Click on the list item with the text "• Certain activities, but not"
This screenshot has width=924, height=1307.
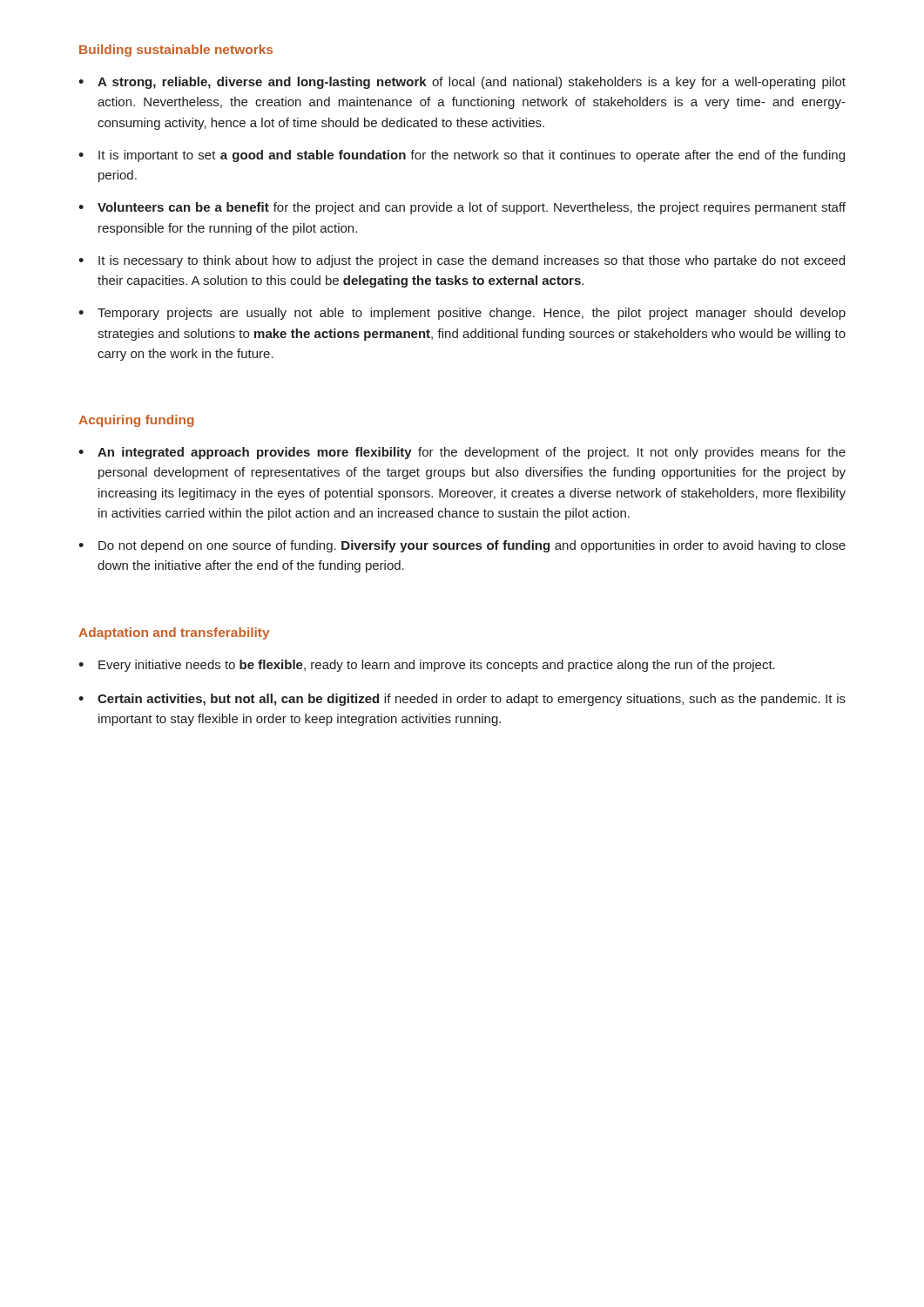tap(462, 708)
